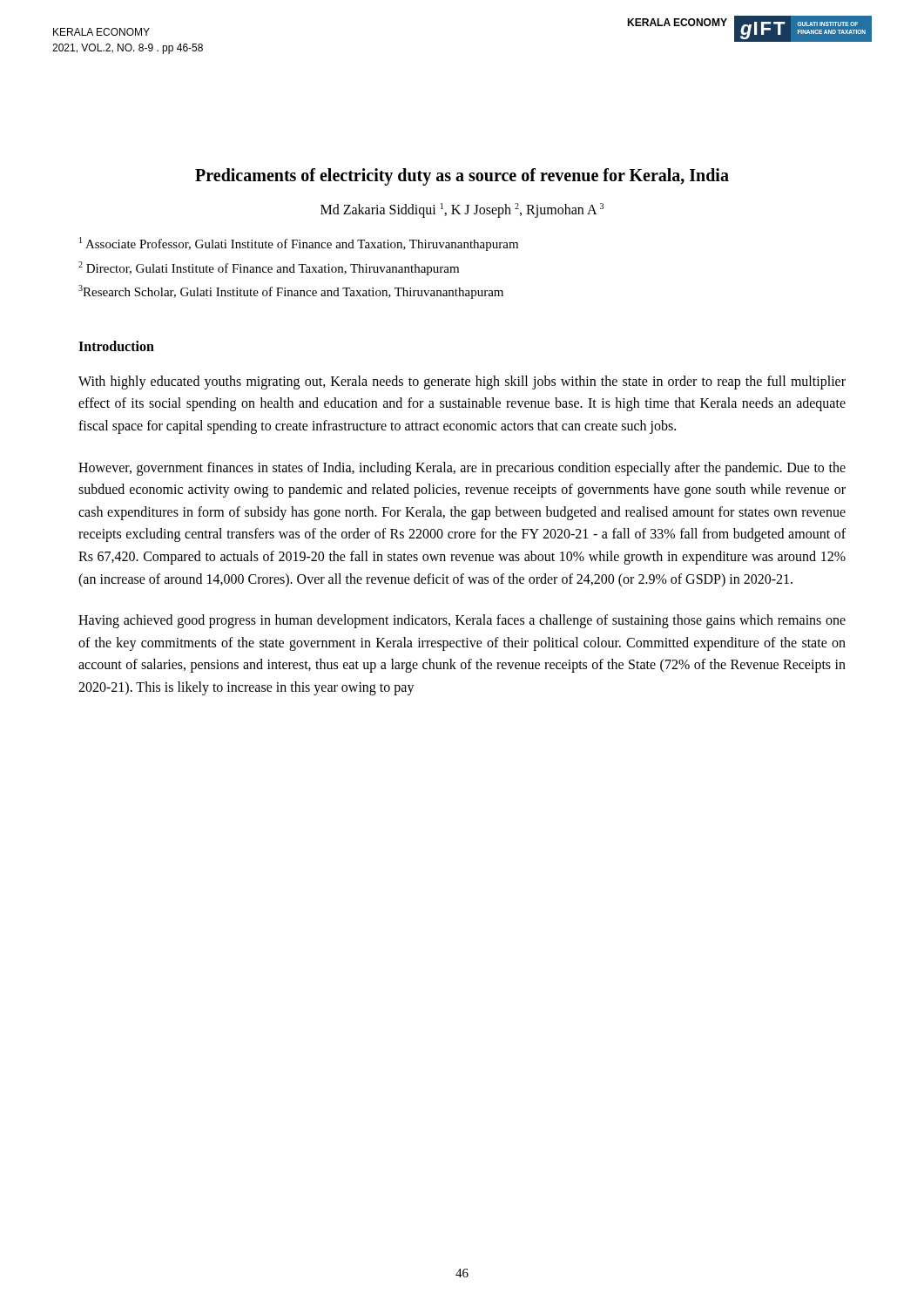Point to the passage starting "2 Director, Gulati Institute of Finance and Taxation,"
This screenshot has height=1307, width=924.
[269, 267]
